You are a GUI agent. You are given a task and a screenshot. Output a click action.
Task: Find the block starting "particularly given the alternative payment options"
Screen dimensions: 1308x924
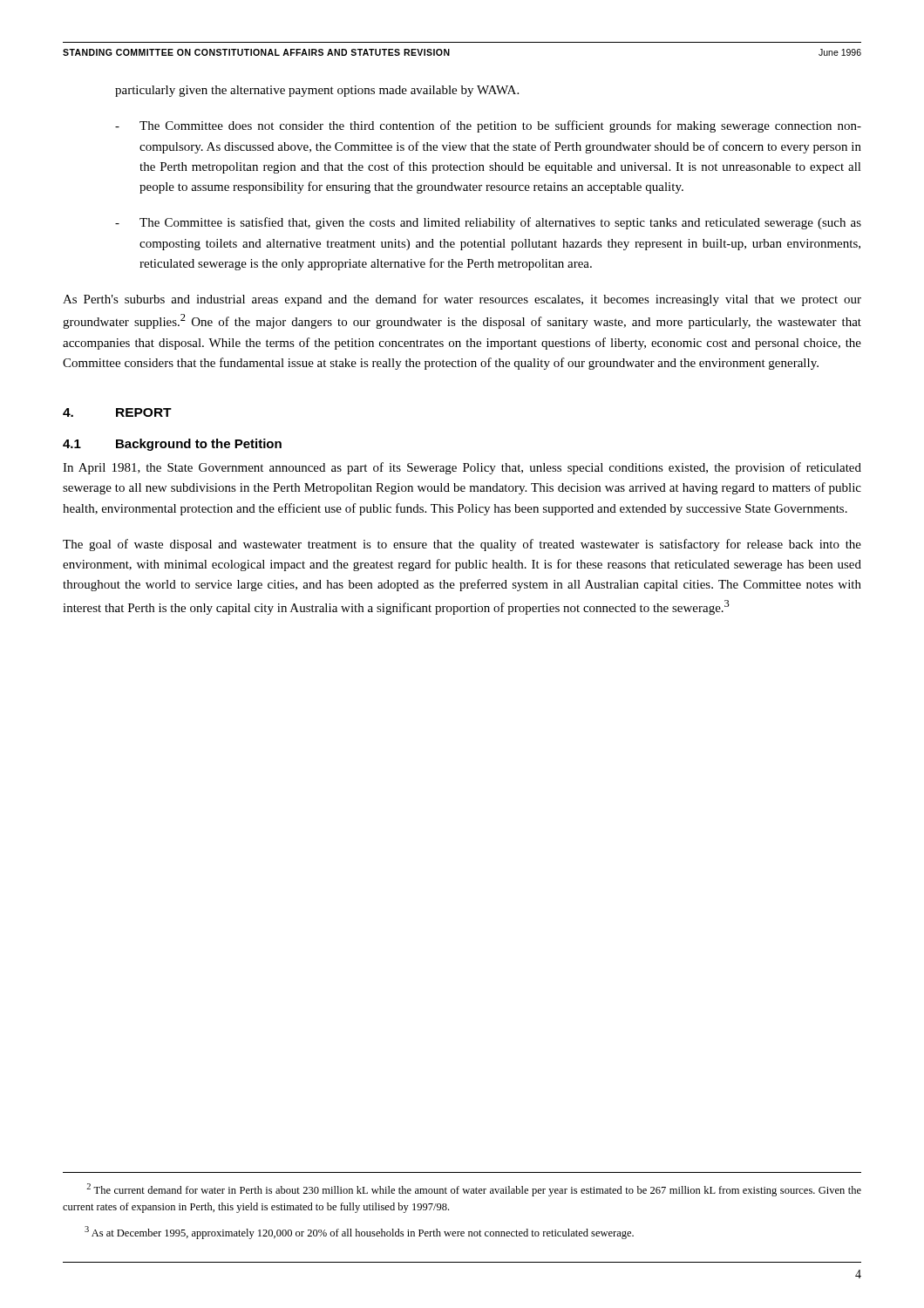pyautogui.click(x=317, y=90)
